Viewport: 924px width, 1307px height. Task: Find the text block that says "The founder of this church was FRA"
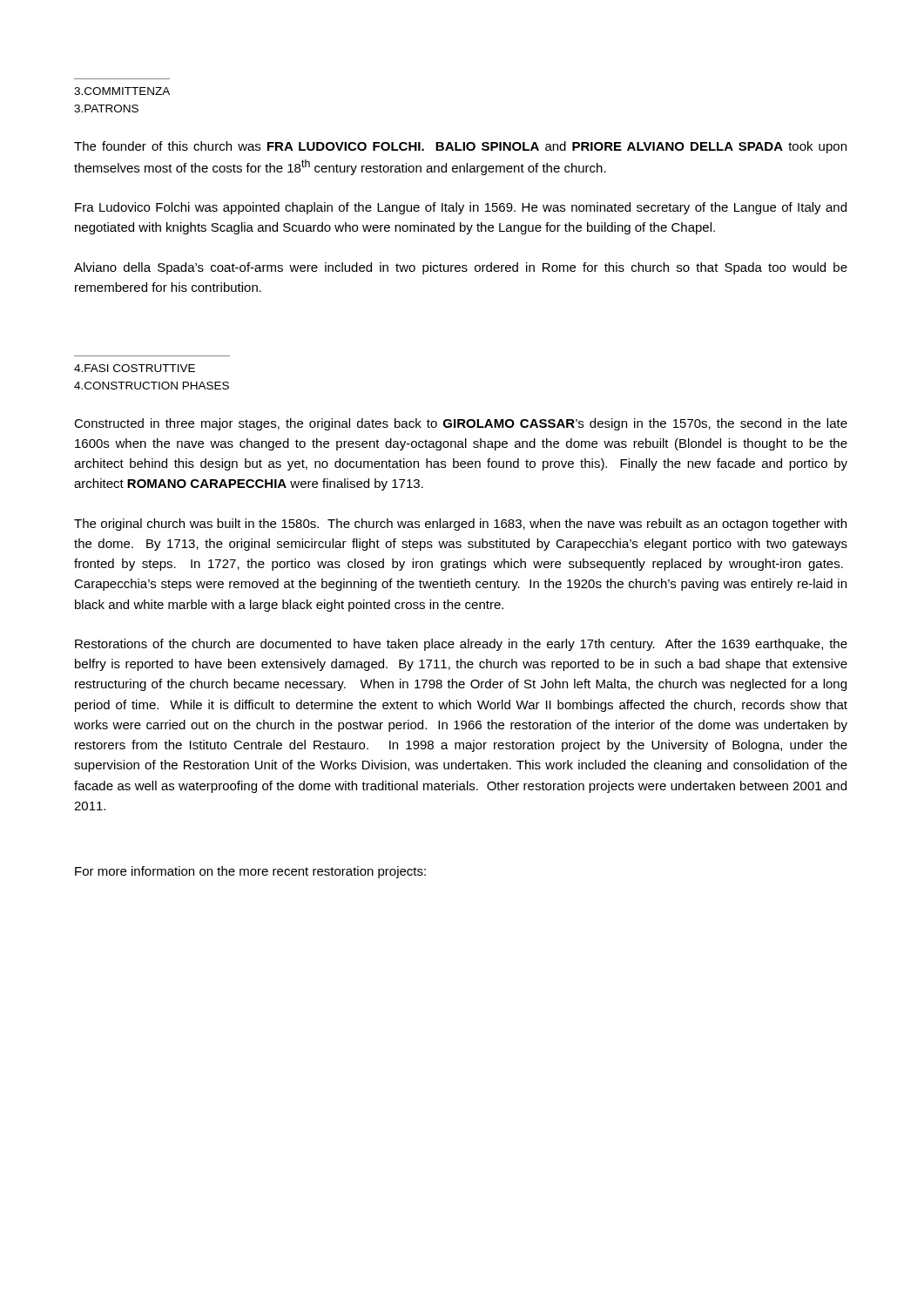(461, 157)
